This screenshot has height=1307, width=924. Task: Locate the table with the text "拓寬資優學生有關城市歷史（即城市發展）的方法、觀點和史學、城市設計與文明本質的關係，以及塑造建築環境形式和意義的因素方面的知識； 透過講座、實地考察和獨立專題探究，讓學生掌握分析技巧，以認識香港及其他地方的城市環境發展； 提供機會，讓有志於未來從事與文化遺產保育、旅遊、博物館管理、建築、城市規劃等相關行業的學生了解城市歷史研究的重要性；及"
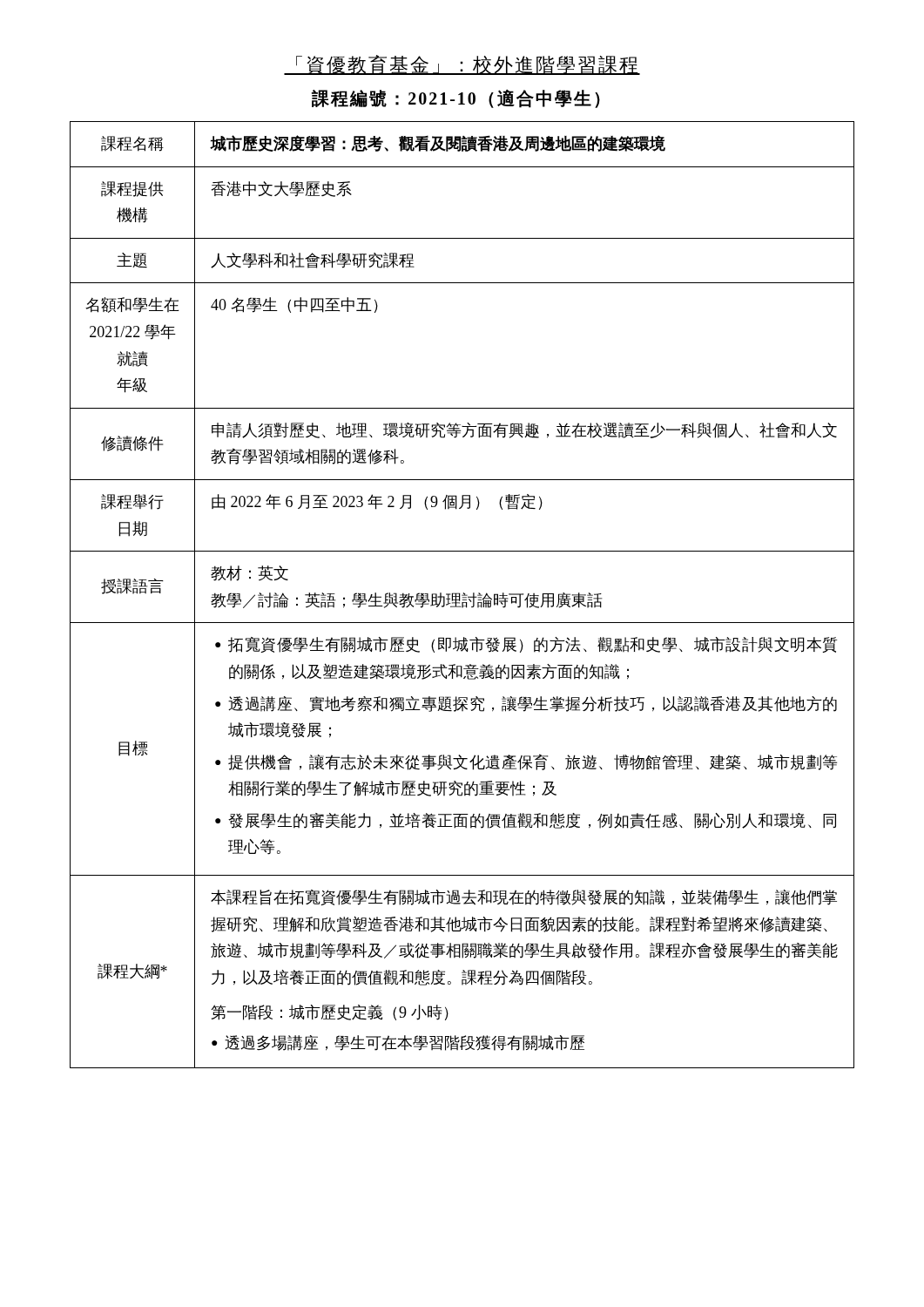pyautogui.click(x=462, y=595)
